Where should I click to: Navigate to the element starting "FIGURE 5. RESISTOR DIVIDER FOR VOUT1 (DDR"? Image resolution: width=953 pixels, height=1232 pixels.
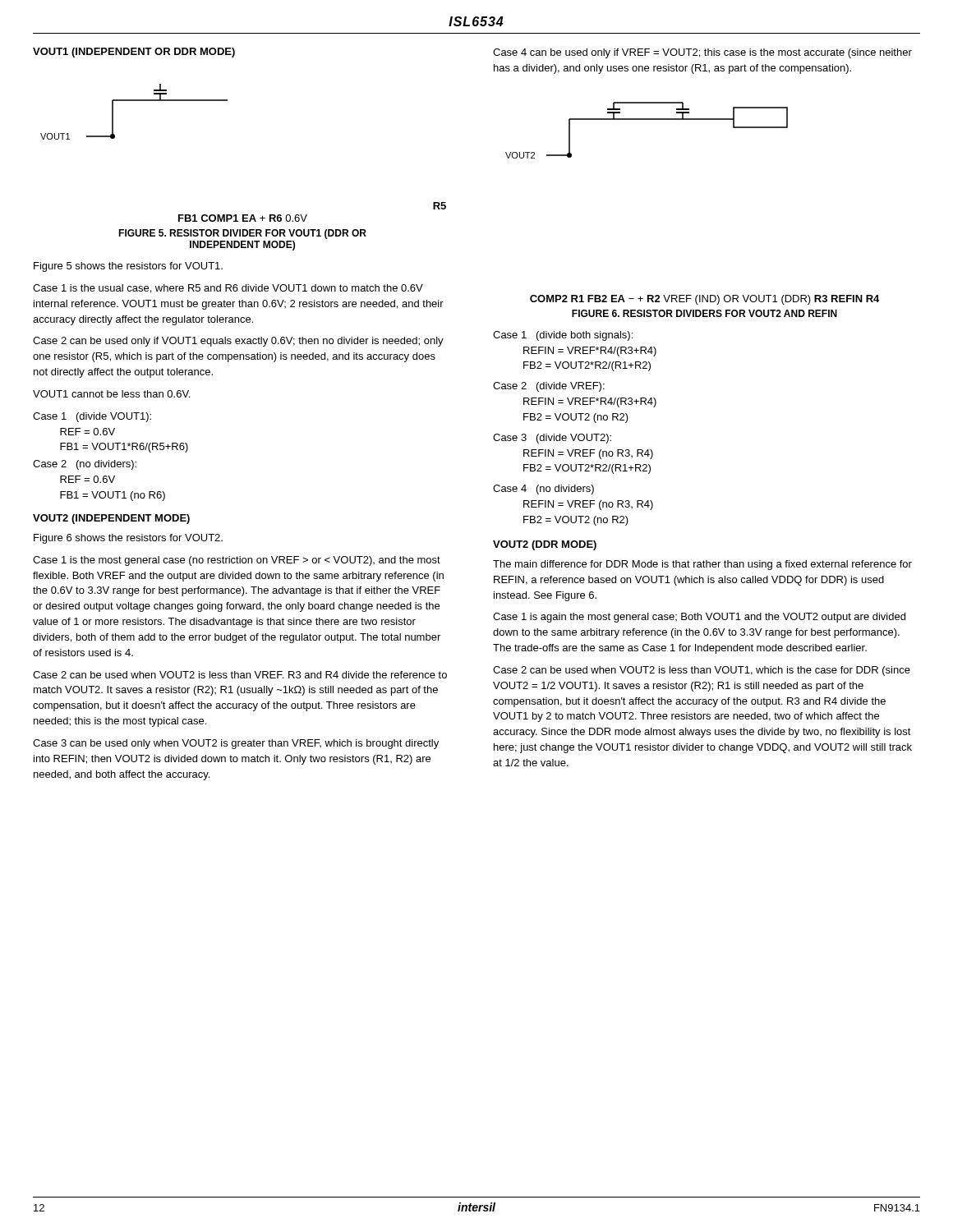242,239
